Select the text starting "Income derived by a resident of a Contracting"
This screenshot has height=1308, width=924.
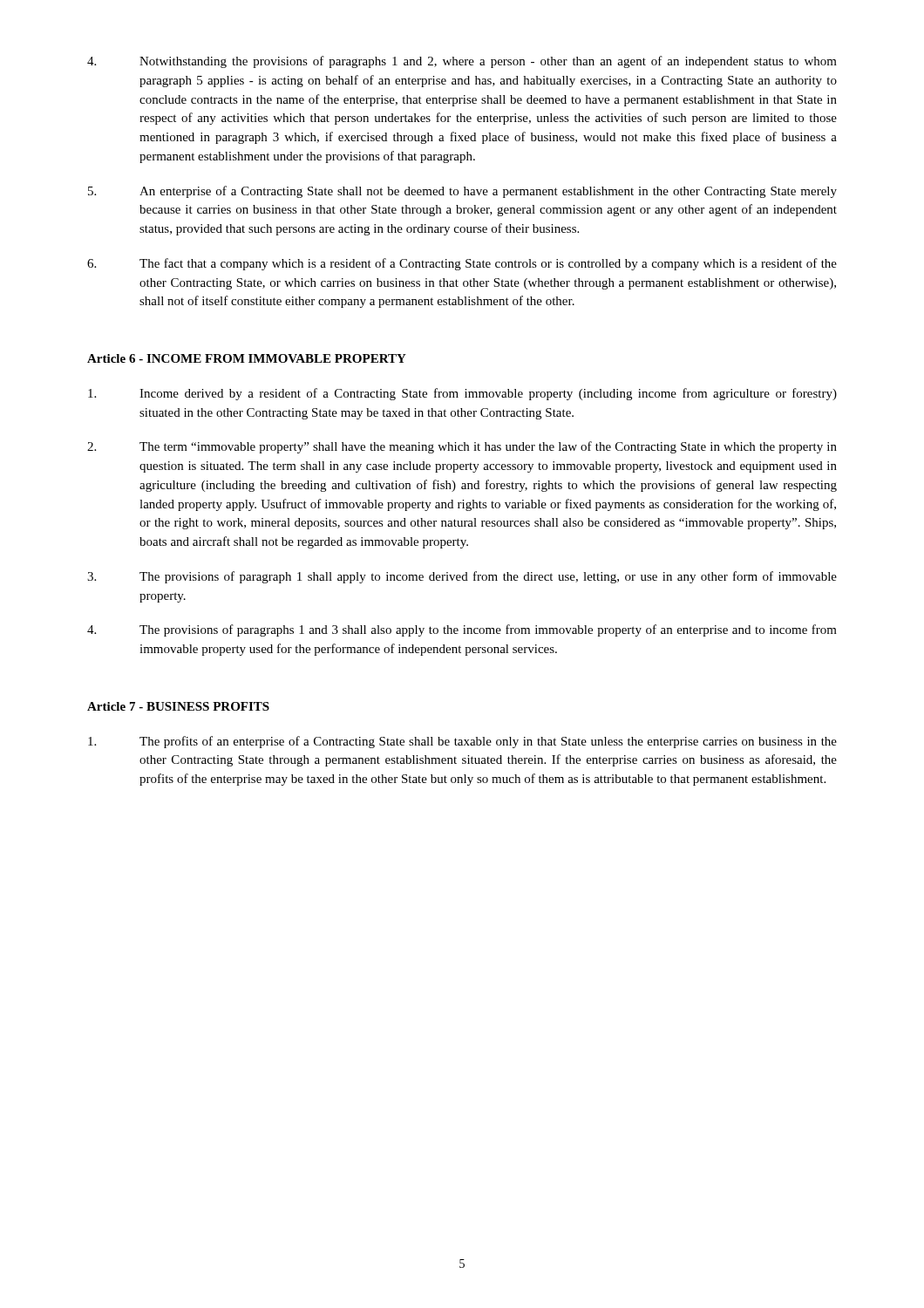pyautogui.click(x=462, y=403)
